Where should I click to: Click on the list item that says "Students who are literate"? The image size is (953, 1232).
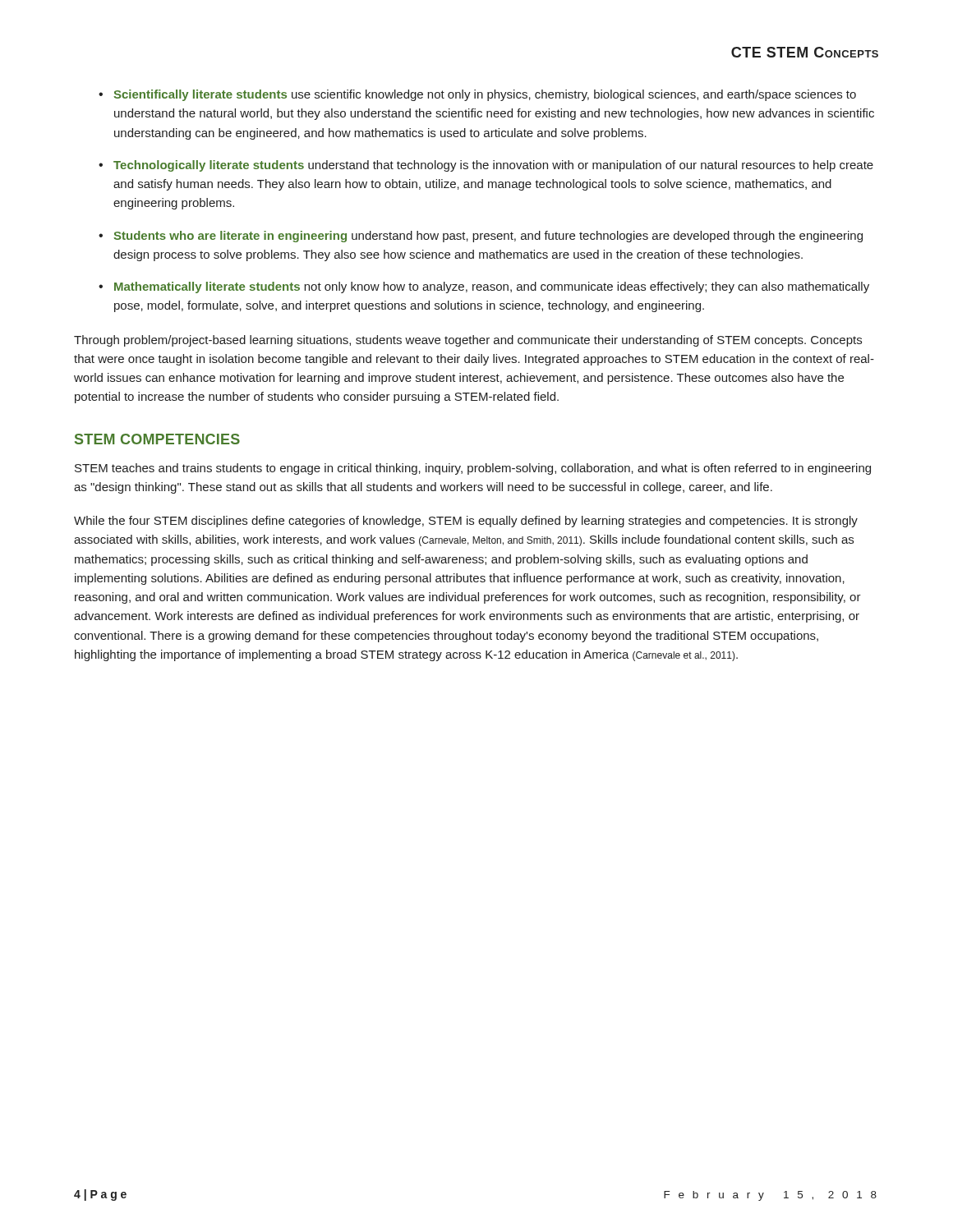[x=488, y=244]
